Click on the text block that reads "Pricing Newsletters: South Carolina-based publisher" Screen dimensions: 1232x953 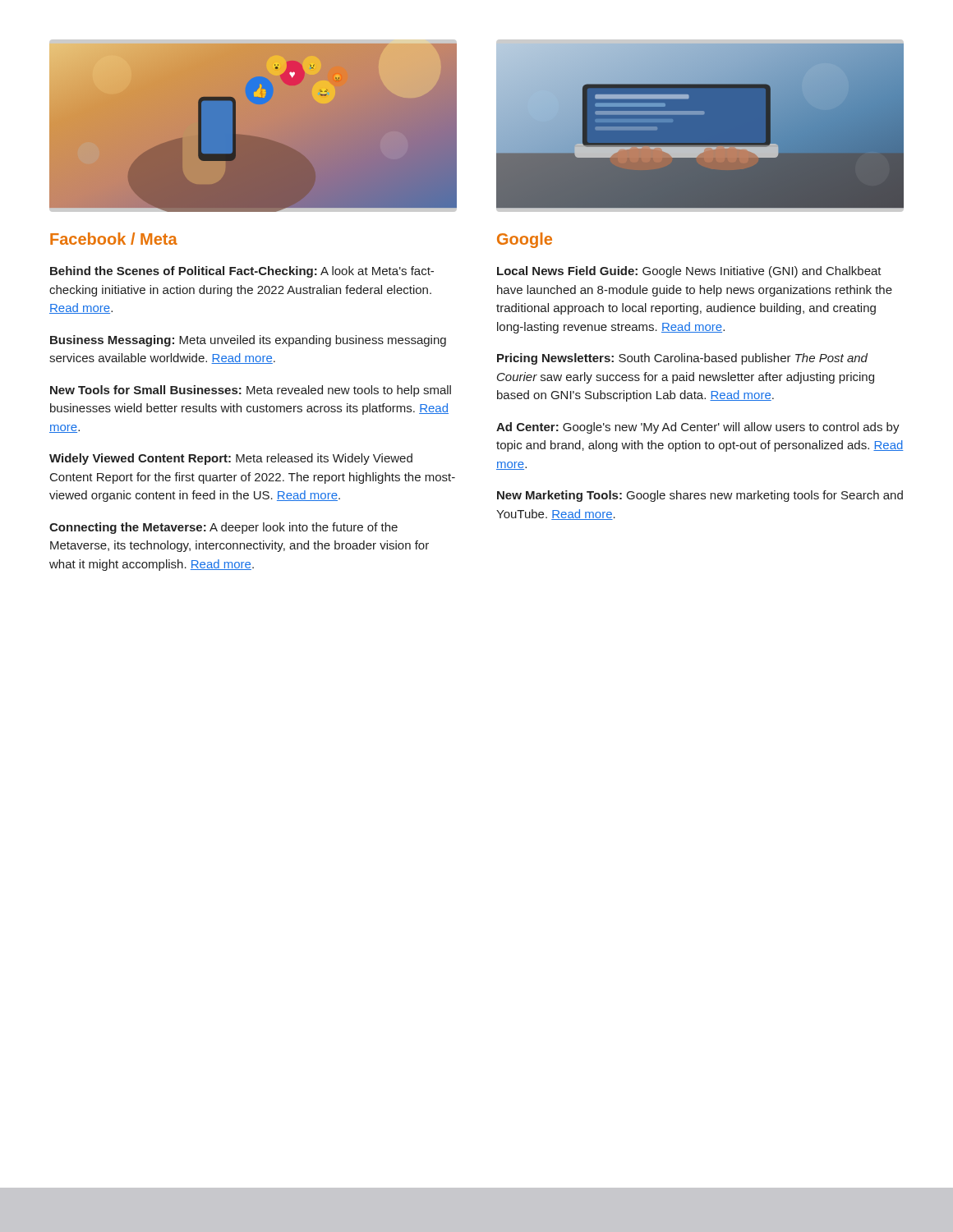tap(686, 376)
